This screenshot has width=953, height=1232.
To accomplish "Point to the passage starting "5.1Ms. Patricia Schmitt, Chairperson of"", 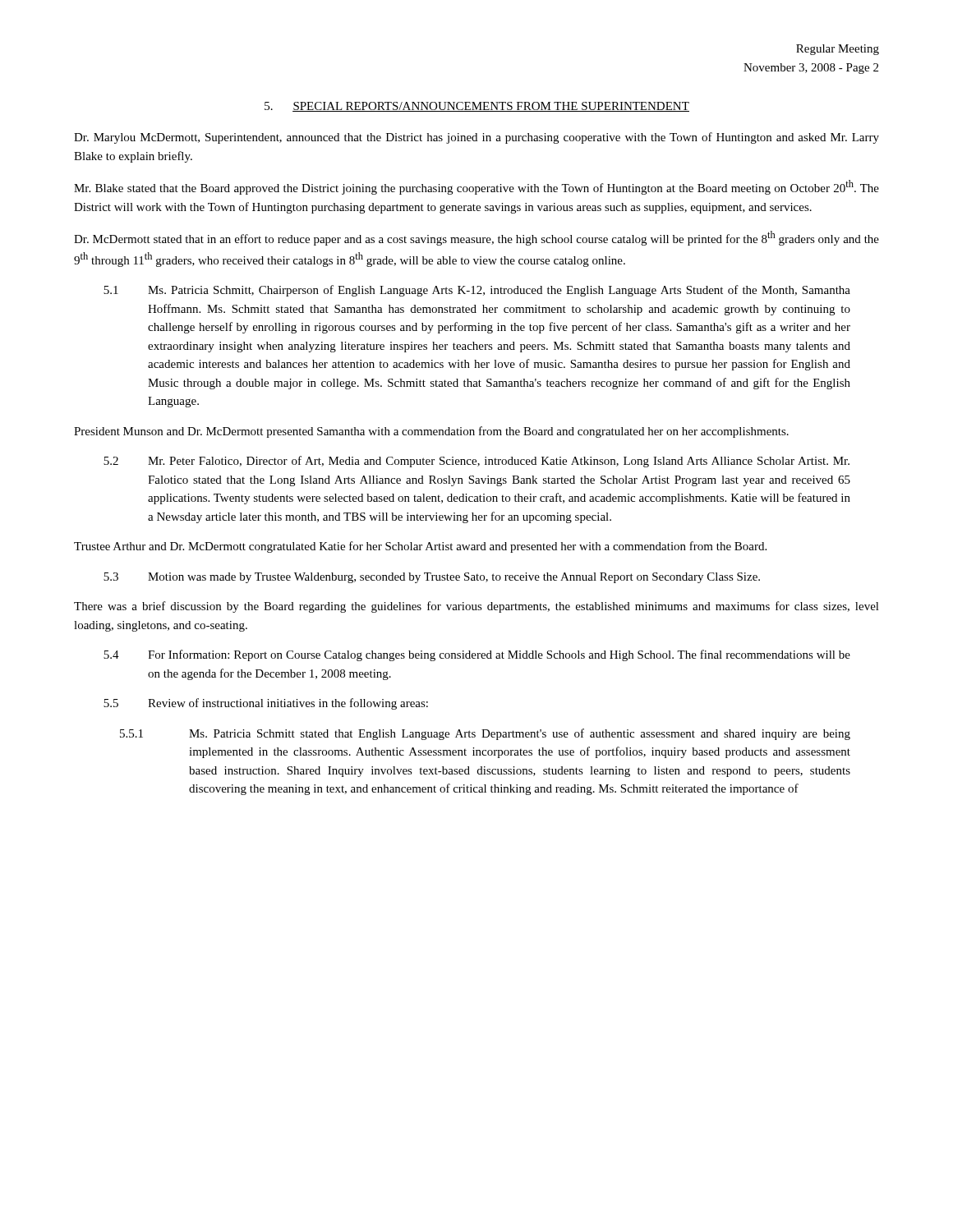I will click(x=462, y=346).
